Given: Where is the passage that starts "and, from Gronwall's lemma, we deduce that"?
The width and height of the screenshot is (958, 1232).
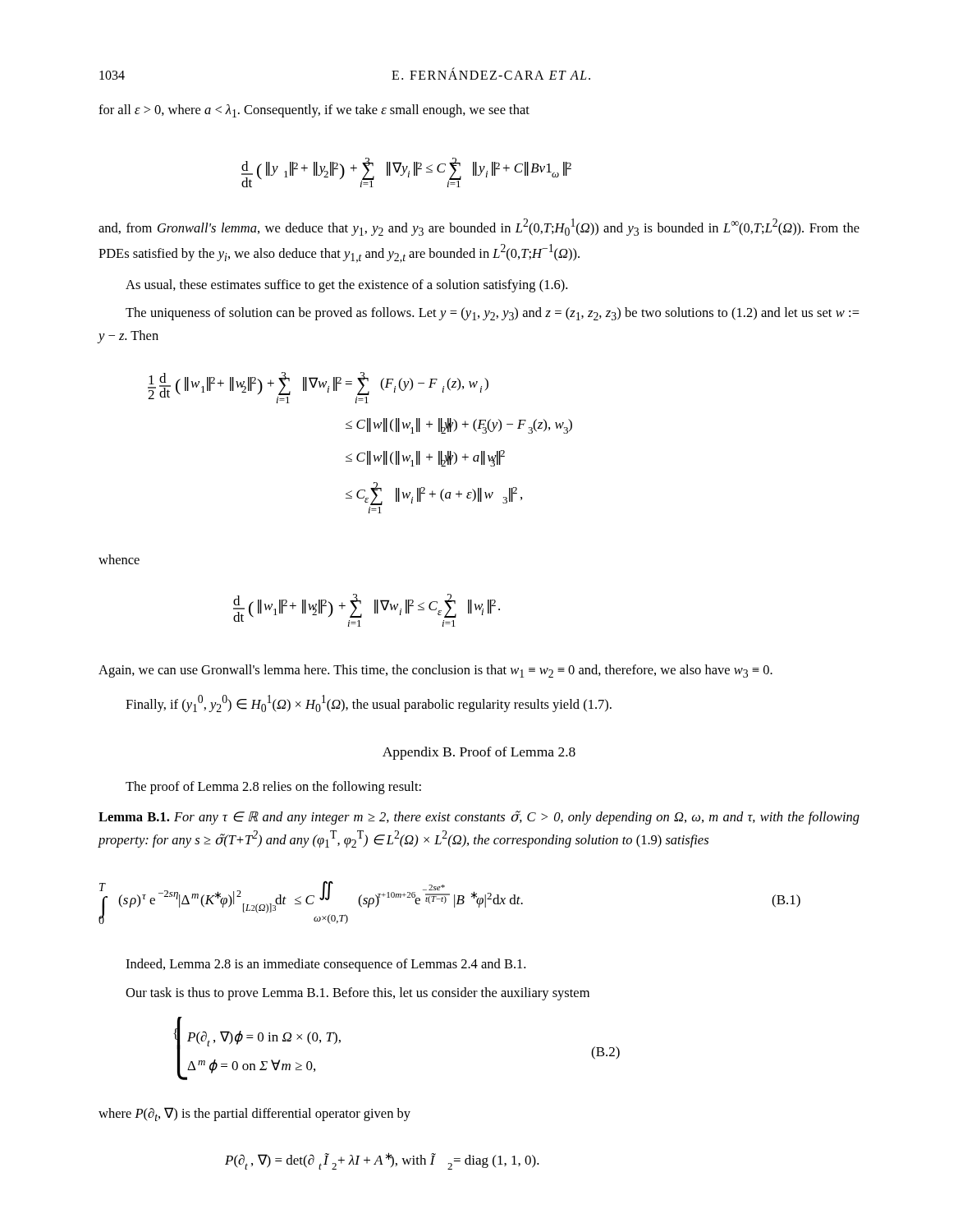Looking at the screenshot, I should tap(479, 240).
